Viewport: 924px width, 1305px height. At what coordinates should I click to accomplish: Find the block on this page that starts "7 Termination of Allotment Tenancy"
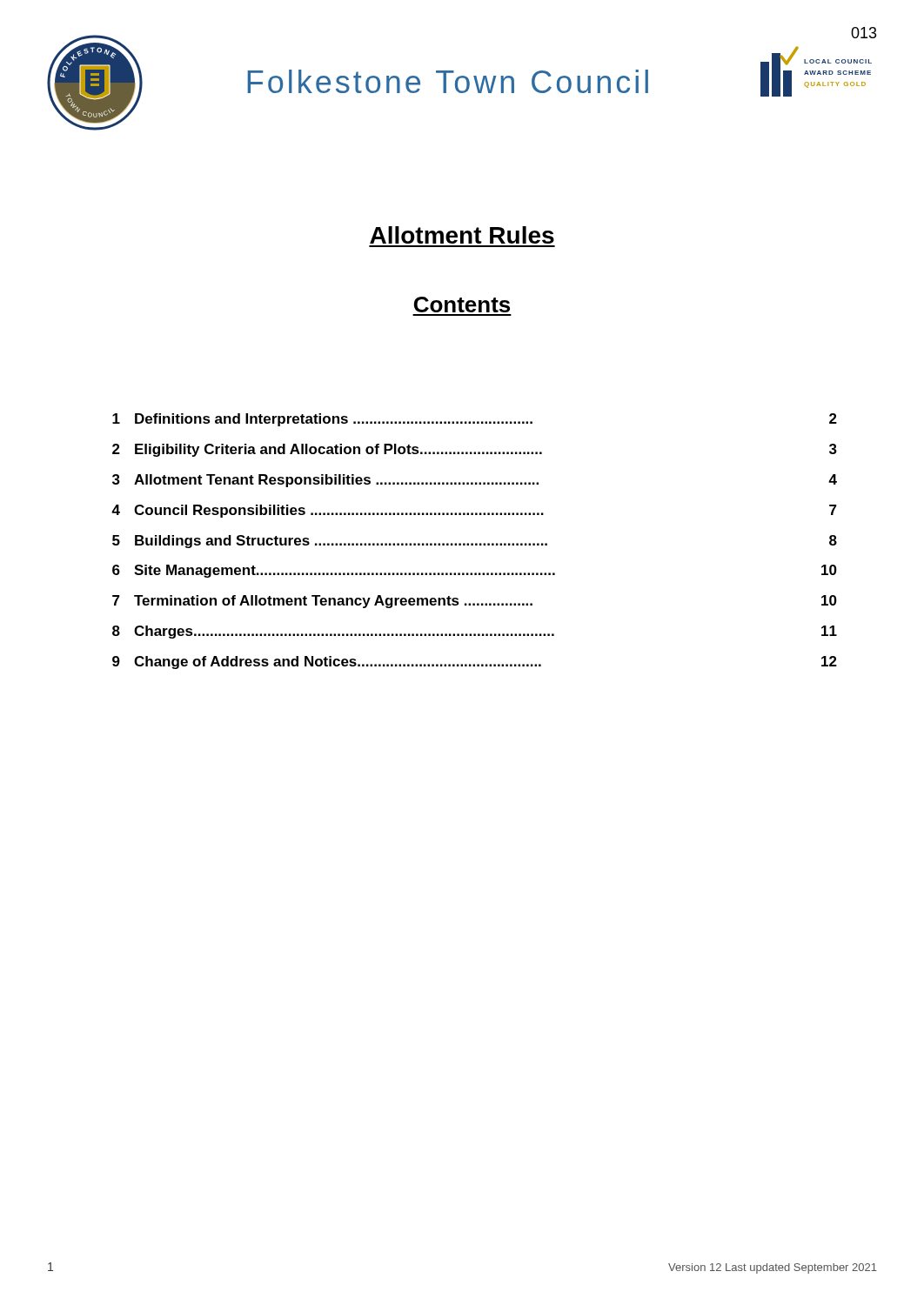pyautogui.click(x=462, y=602)
